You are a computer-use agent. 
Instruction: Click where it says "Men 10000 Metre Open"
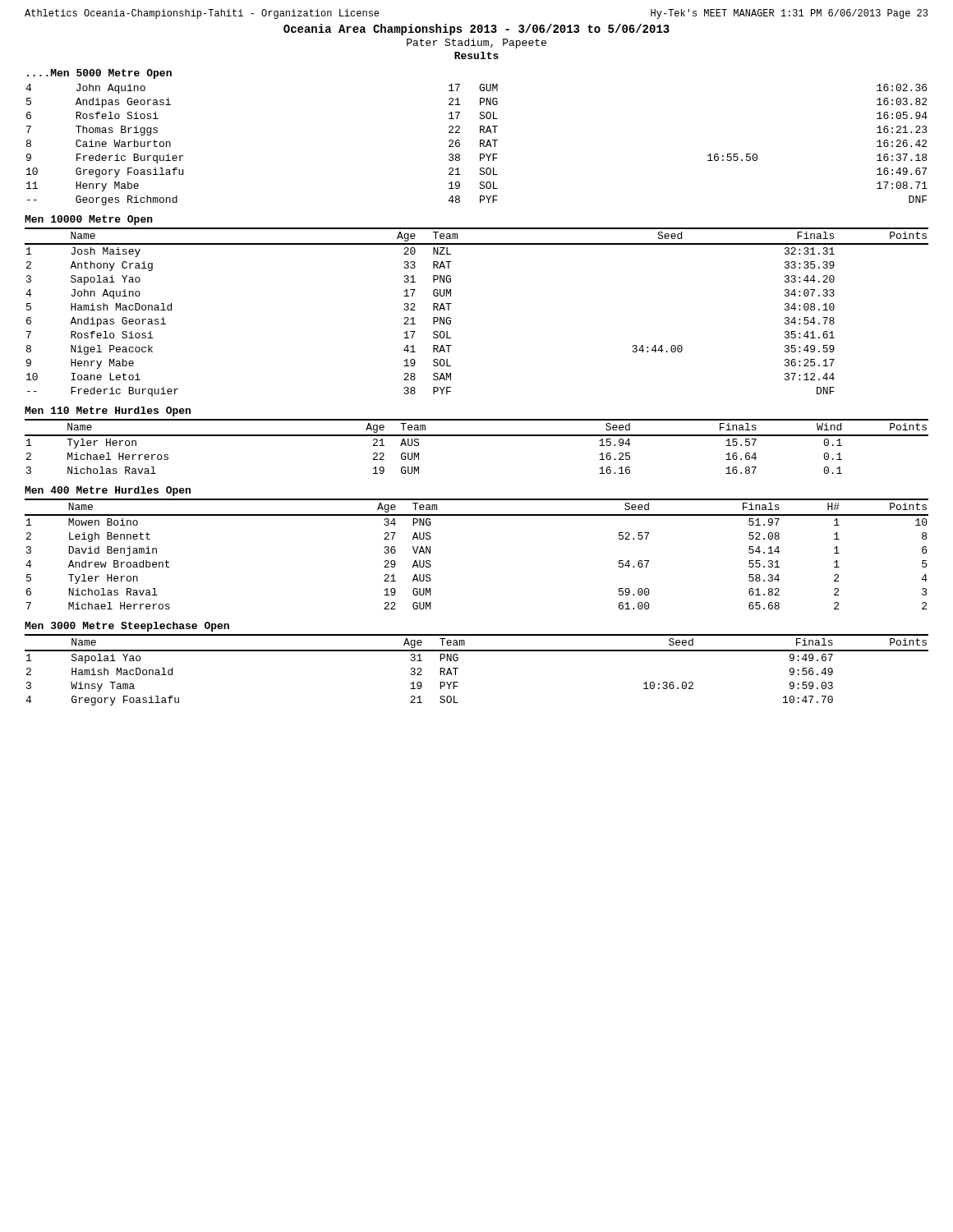click(x=89, y=220)
